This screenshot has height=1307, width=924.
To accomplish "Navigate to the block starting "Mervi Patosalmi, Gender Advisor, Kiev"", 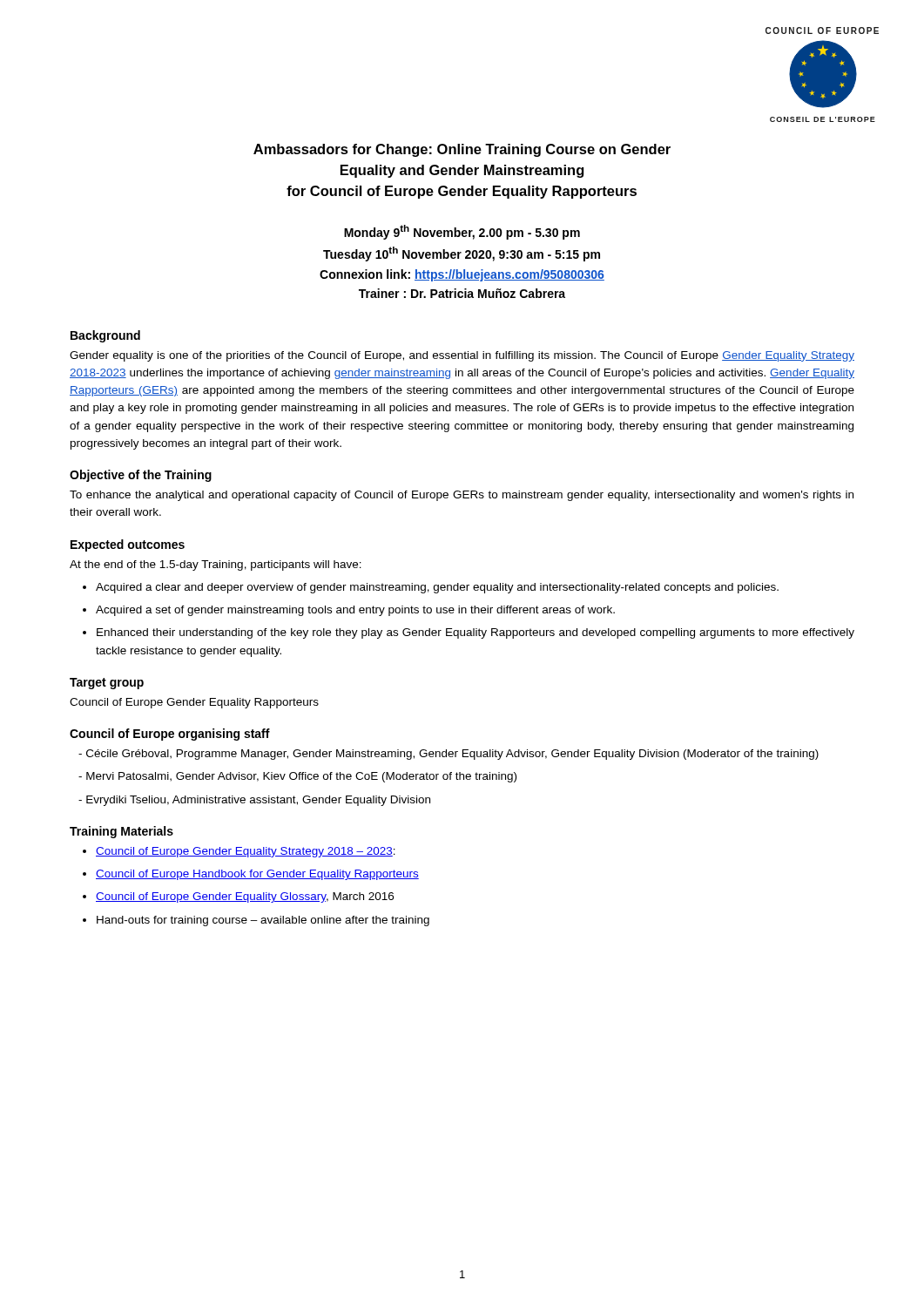I will [301, 776].
